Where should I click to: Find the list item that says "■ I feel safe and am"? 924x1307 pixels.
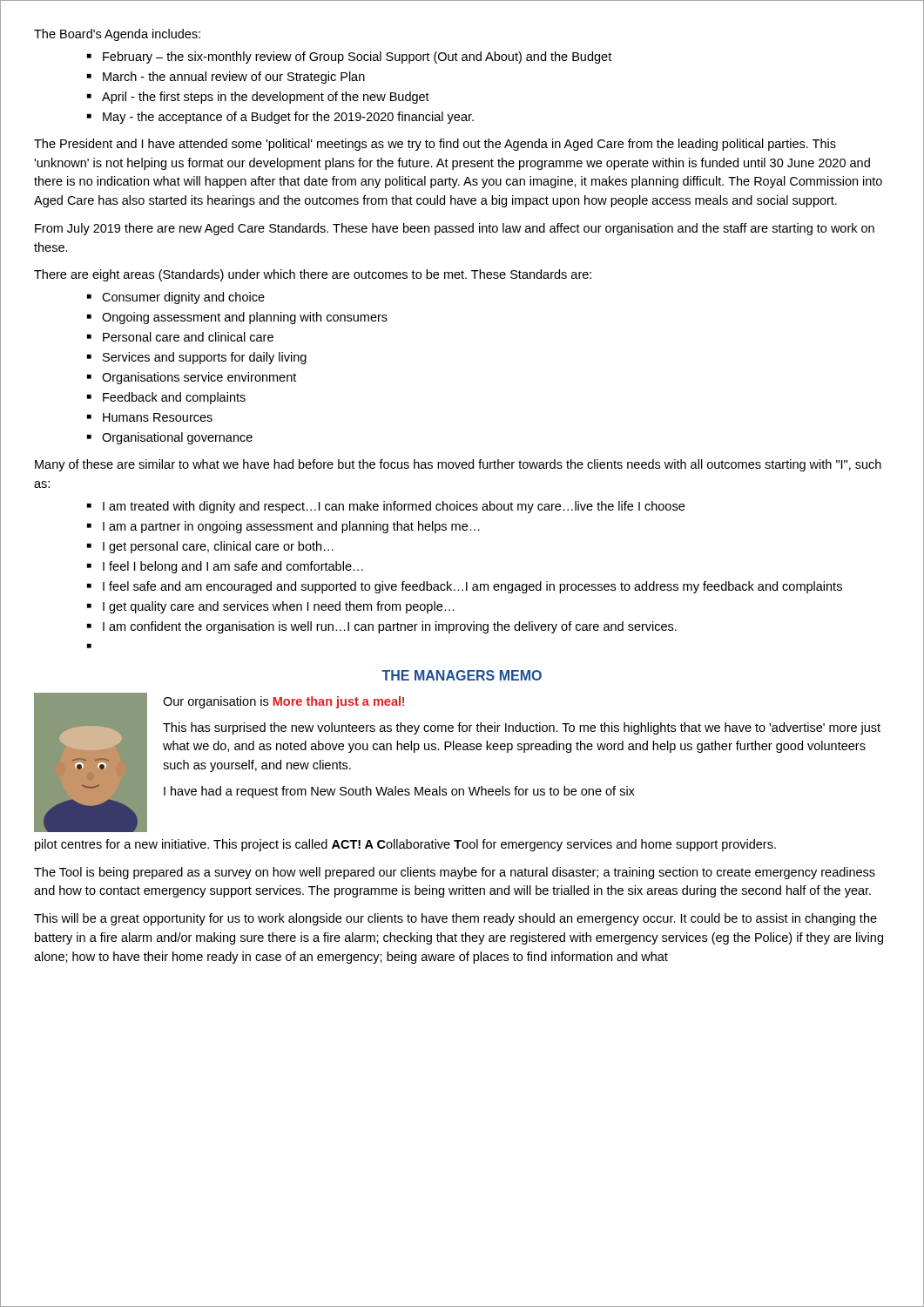coord(488,587)
